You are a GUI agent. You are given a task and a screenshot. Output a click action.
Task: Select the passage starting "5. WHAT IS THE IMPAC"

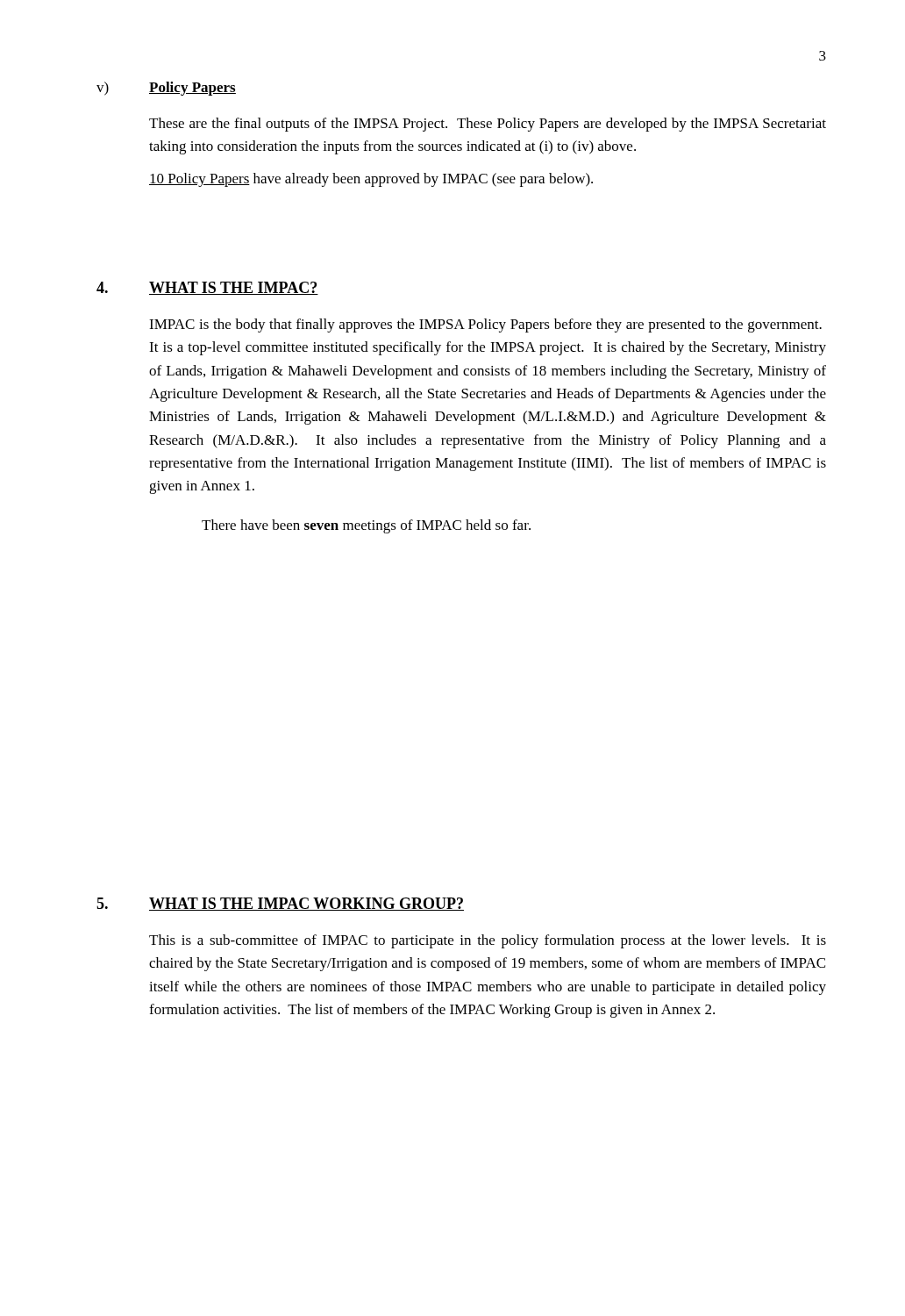click(280, 904)
